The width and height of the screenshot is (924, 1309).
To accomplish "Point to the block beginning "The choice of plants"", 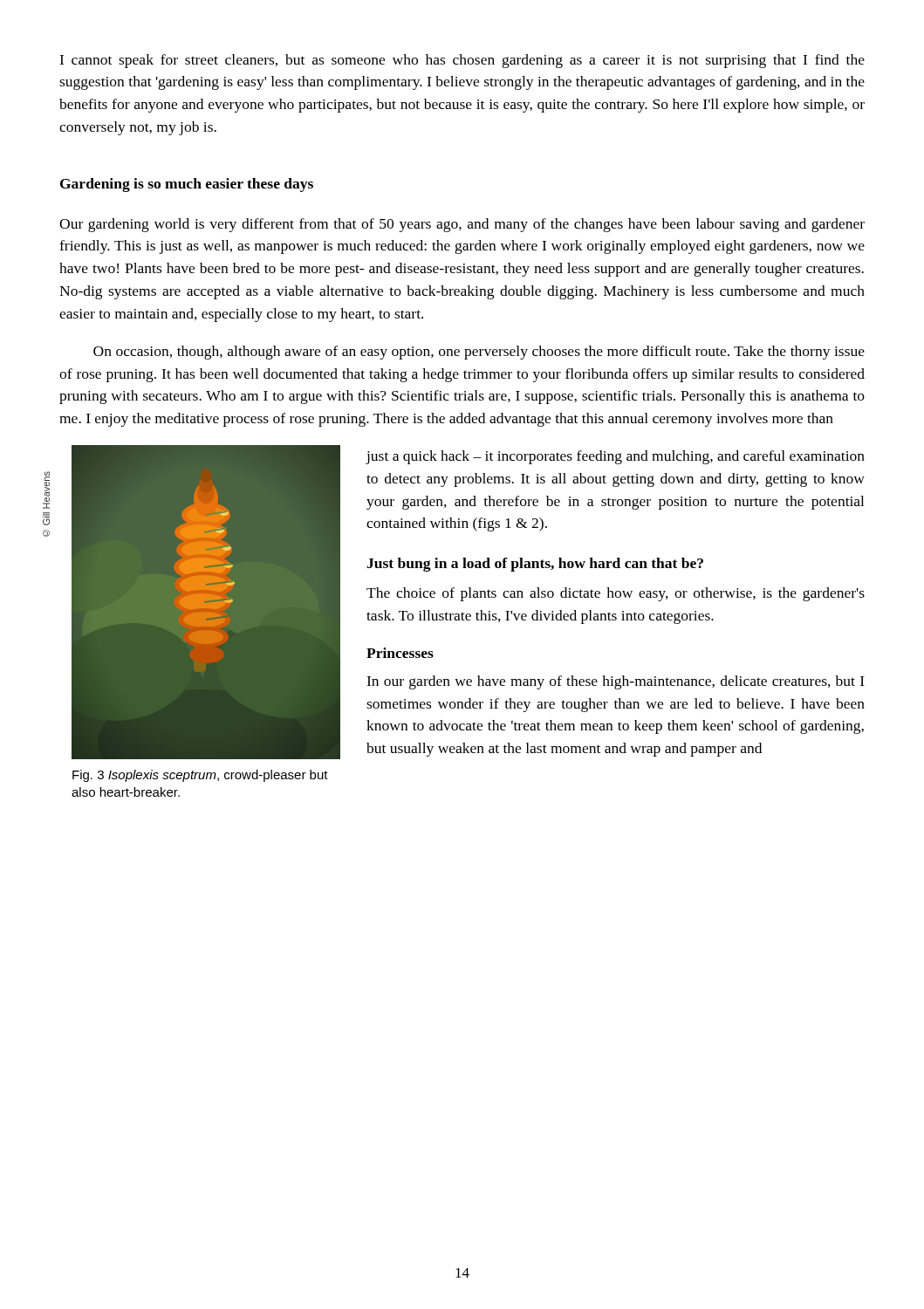I will [616, 604].
